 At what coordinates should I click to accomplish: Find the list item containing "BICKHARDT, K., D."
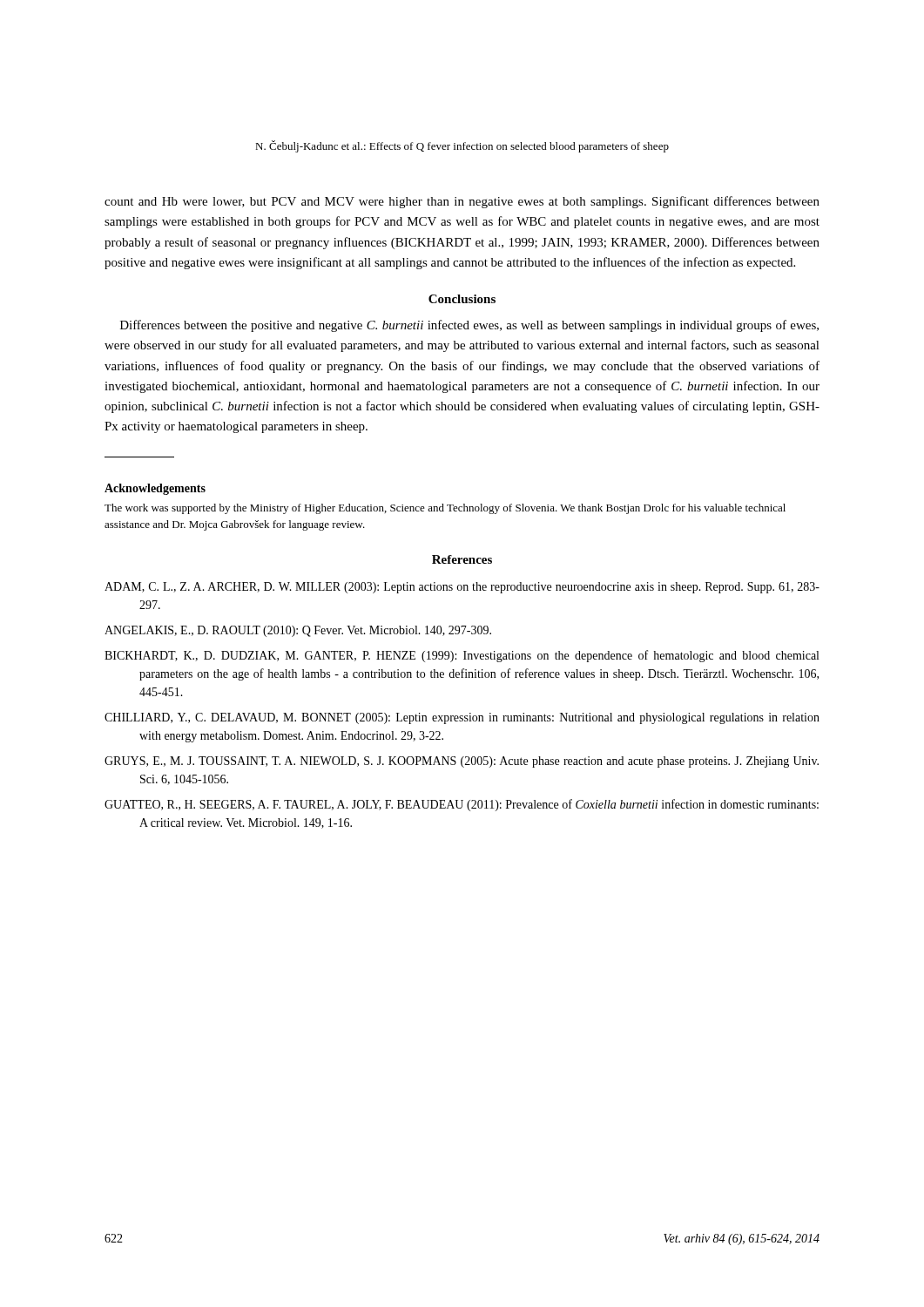point(462,673)
